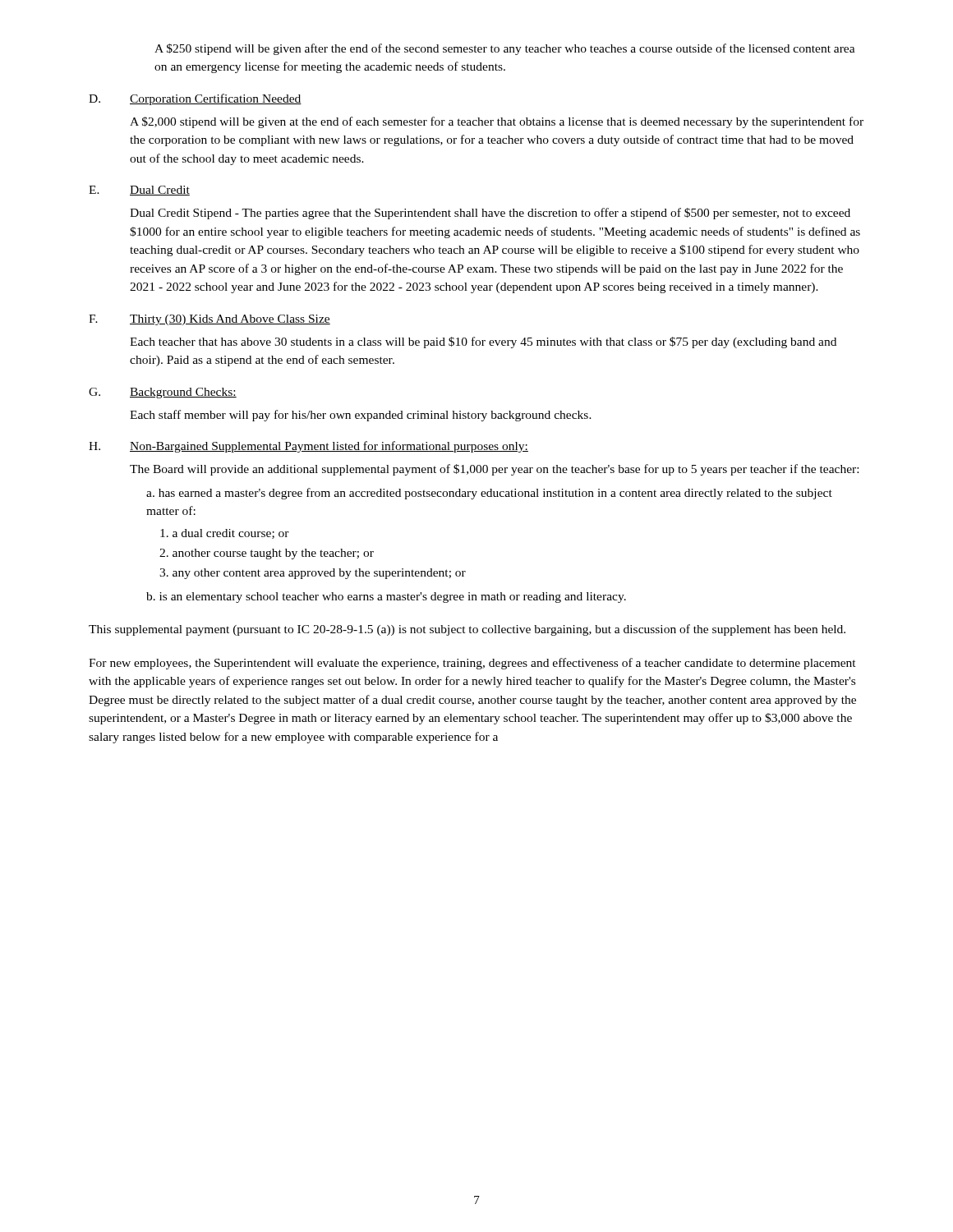The width and height of the screenshot is (953, 1232).
Task: Find the section header on this page that starts "H. Non-Bargained Supplemental Payment listed for"
Action: (x=476, y=448)
